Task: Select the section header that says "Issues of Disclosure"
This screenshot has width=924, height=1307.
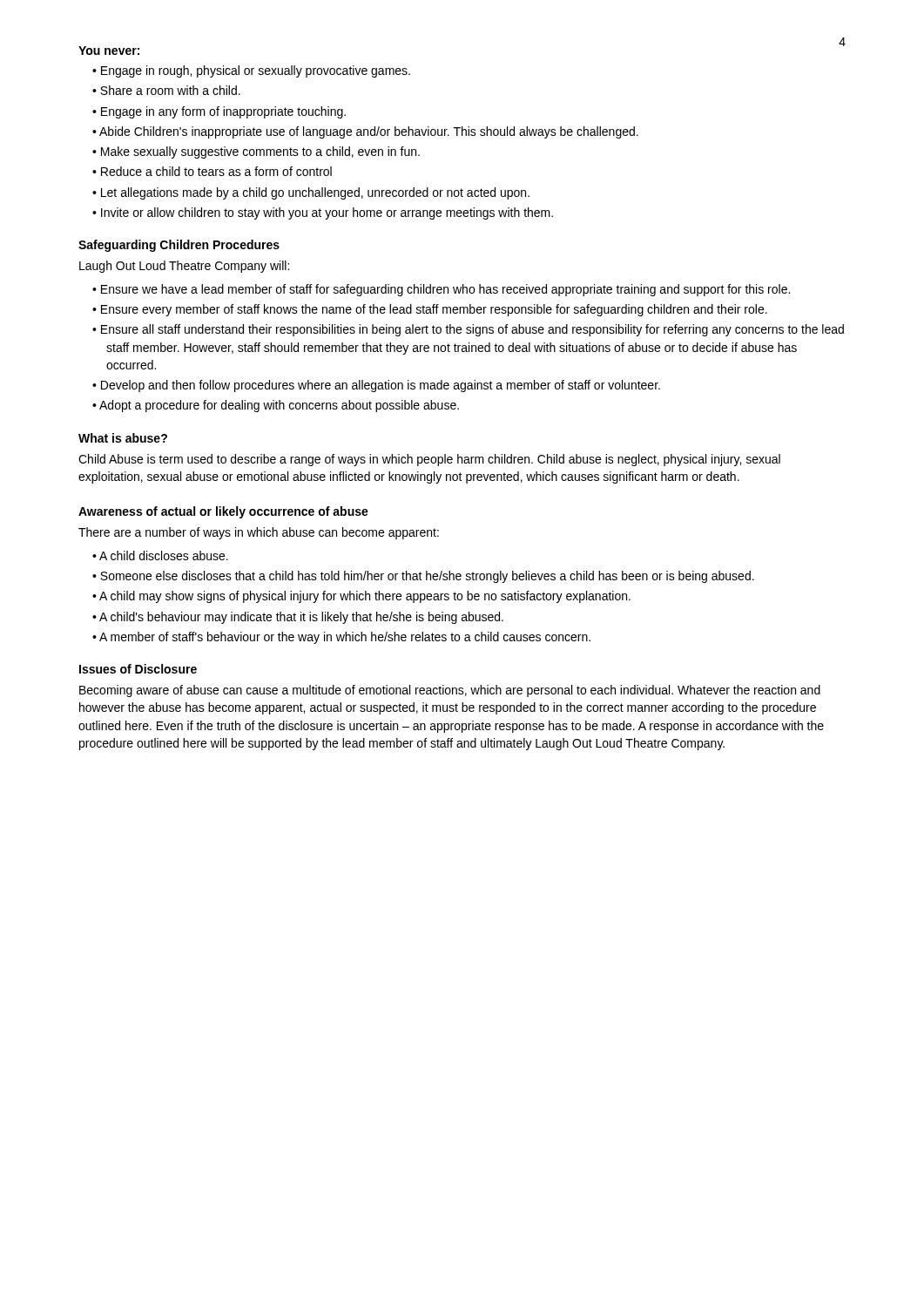Action: click(x=138, y=669)
